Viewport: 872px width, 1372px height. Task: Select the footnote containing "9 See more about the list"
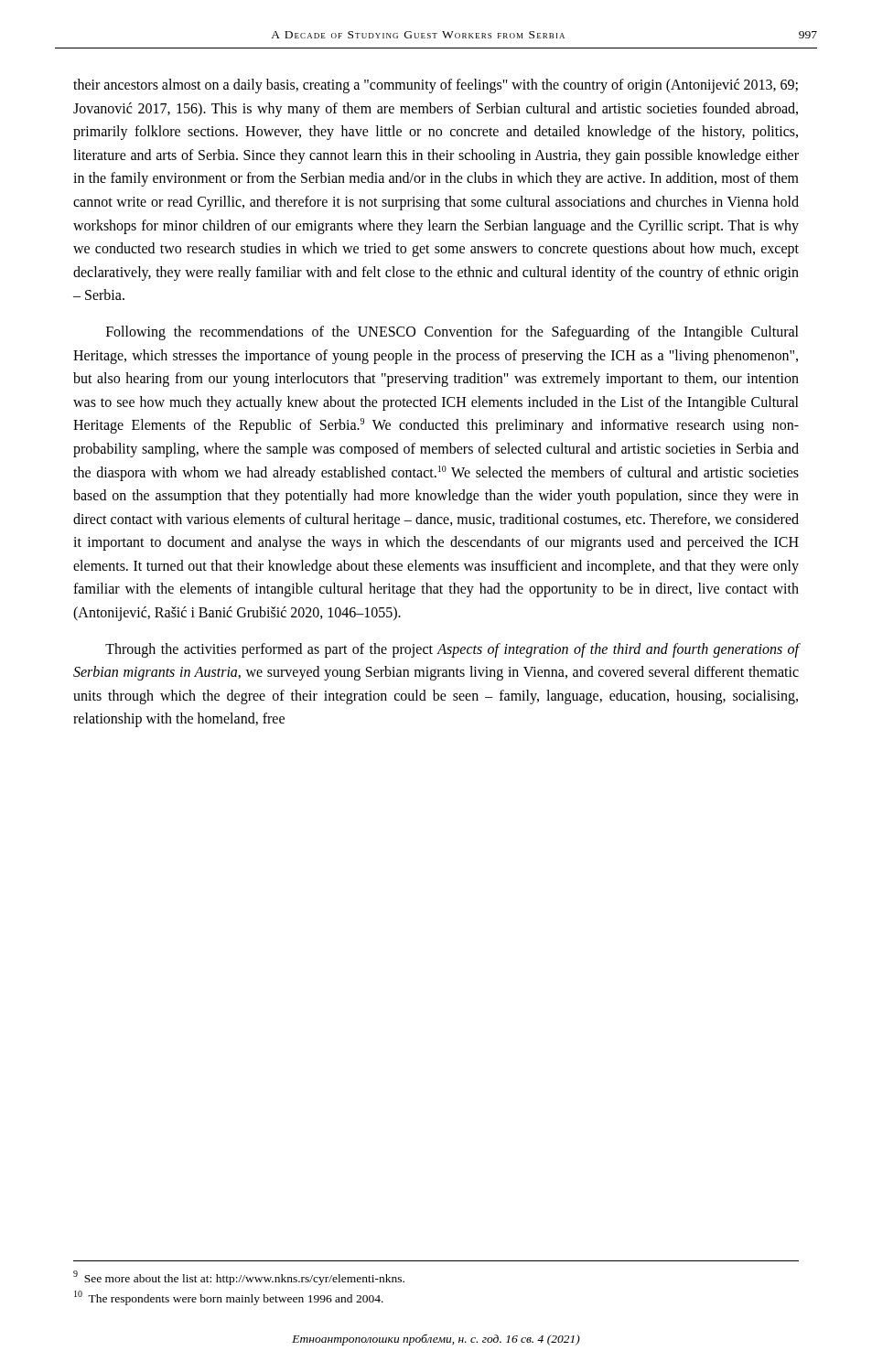pyautogui.click(x=239, y=1276)
